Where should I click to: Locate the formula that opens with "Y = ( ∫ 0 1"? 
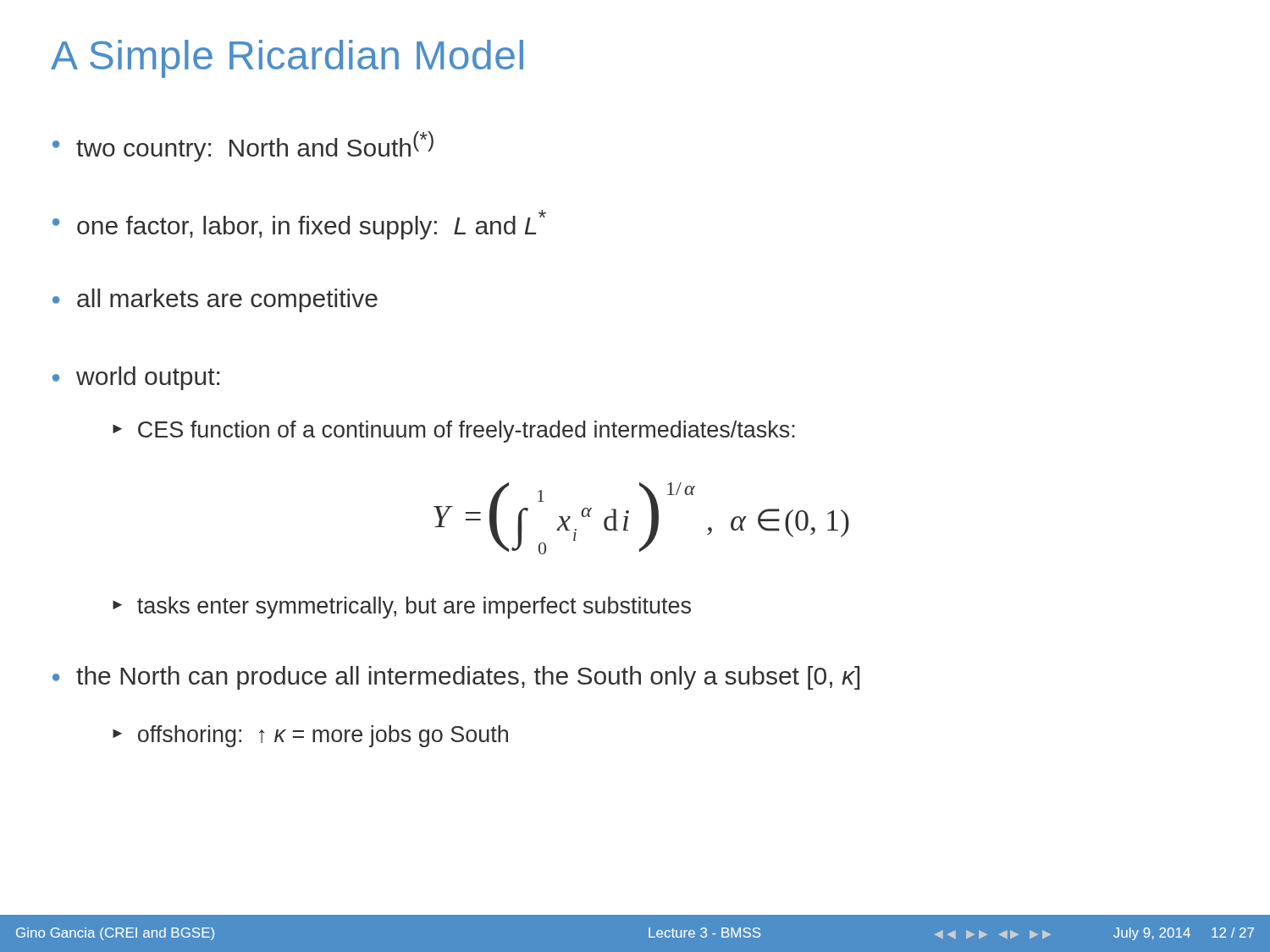point(635,520)
